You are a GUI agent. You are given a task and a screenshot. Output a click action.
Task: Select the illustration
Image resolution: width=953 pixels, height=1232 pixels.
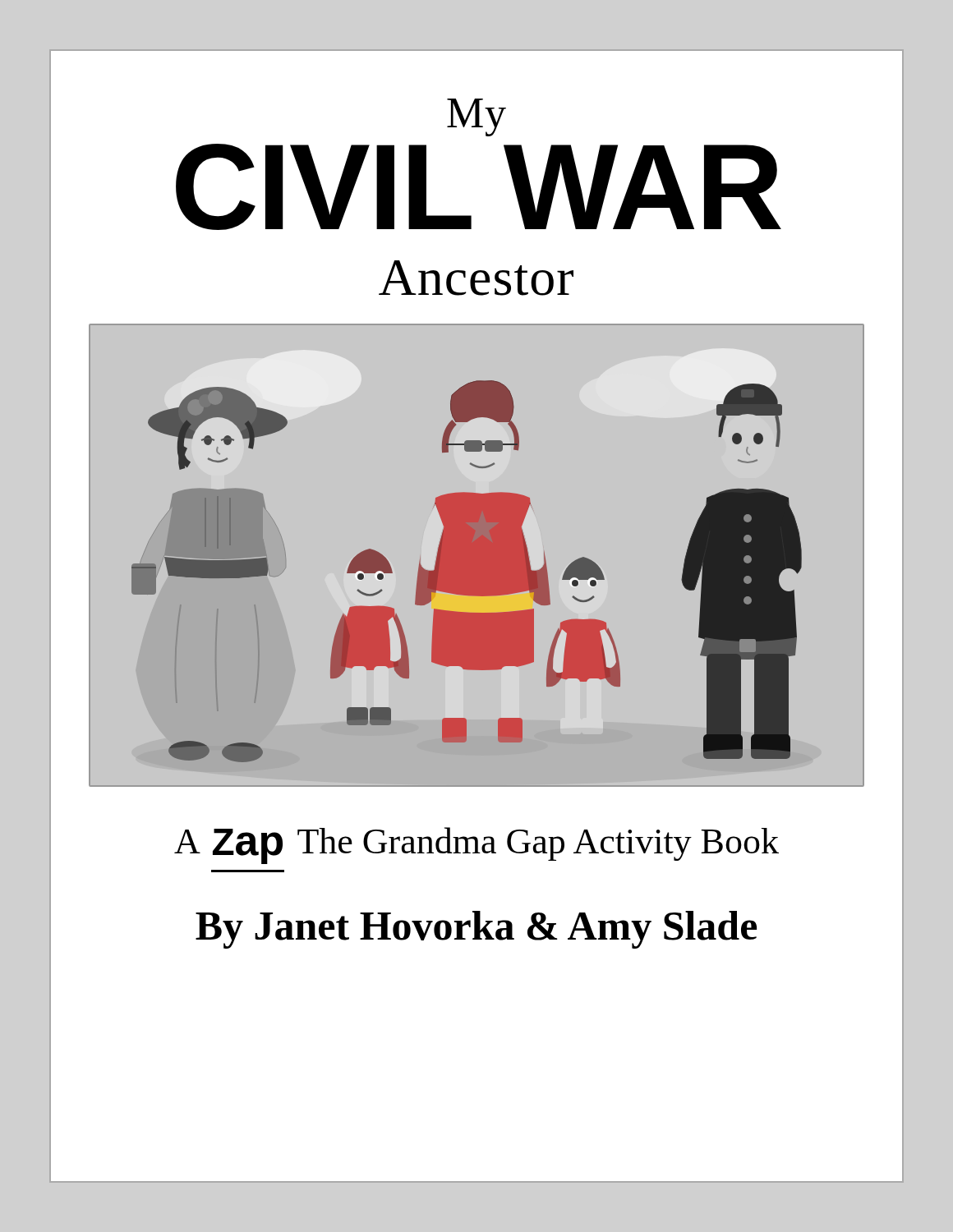pos(476,555)
